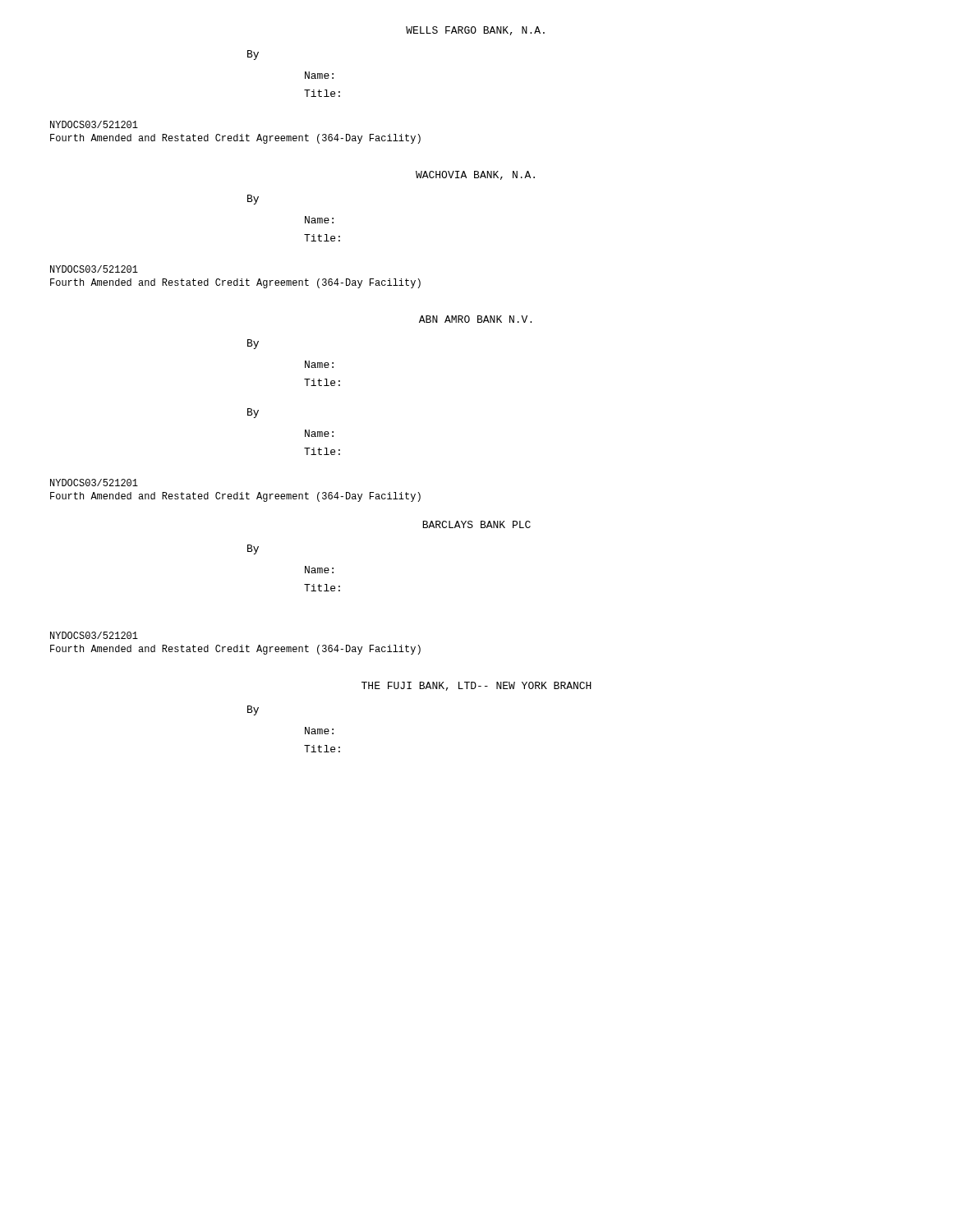
Task: Click on the text block starting "THE FUJI BANK,"
Action: coord(476,686)
